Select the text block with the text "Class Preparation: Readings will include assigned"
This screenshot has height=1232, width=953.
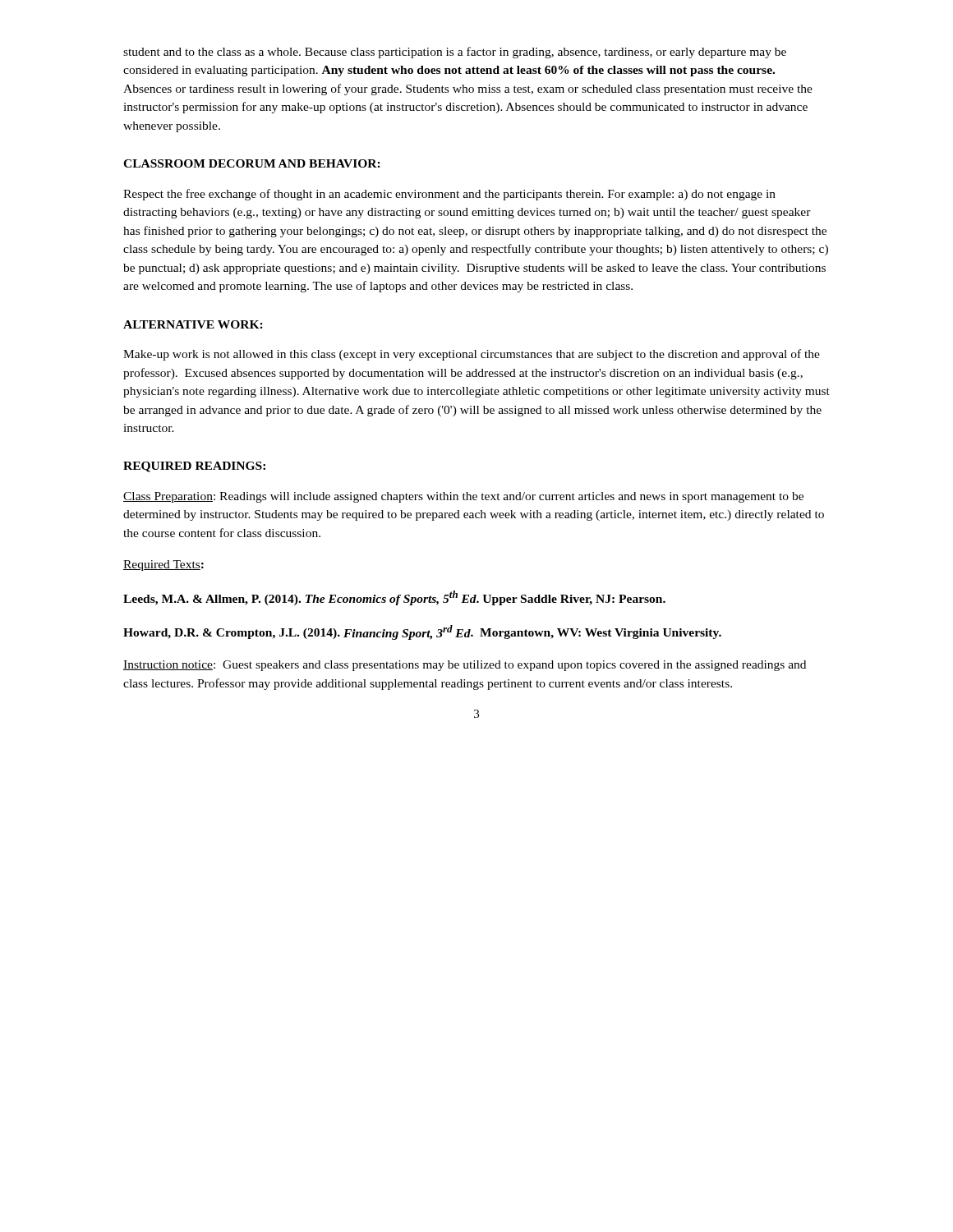pyautogui.click(x=474, y=514)
